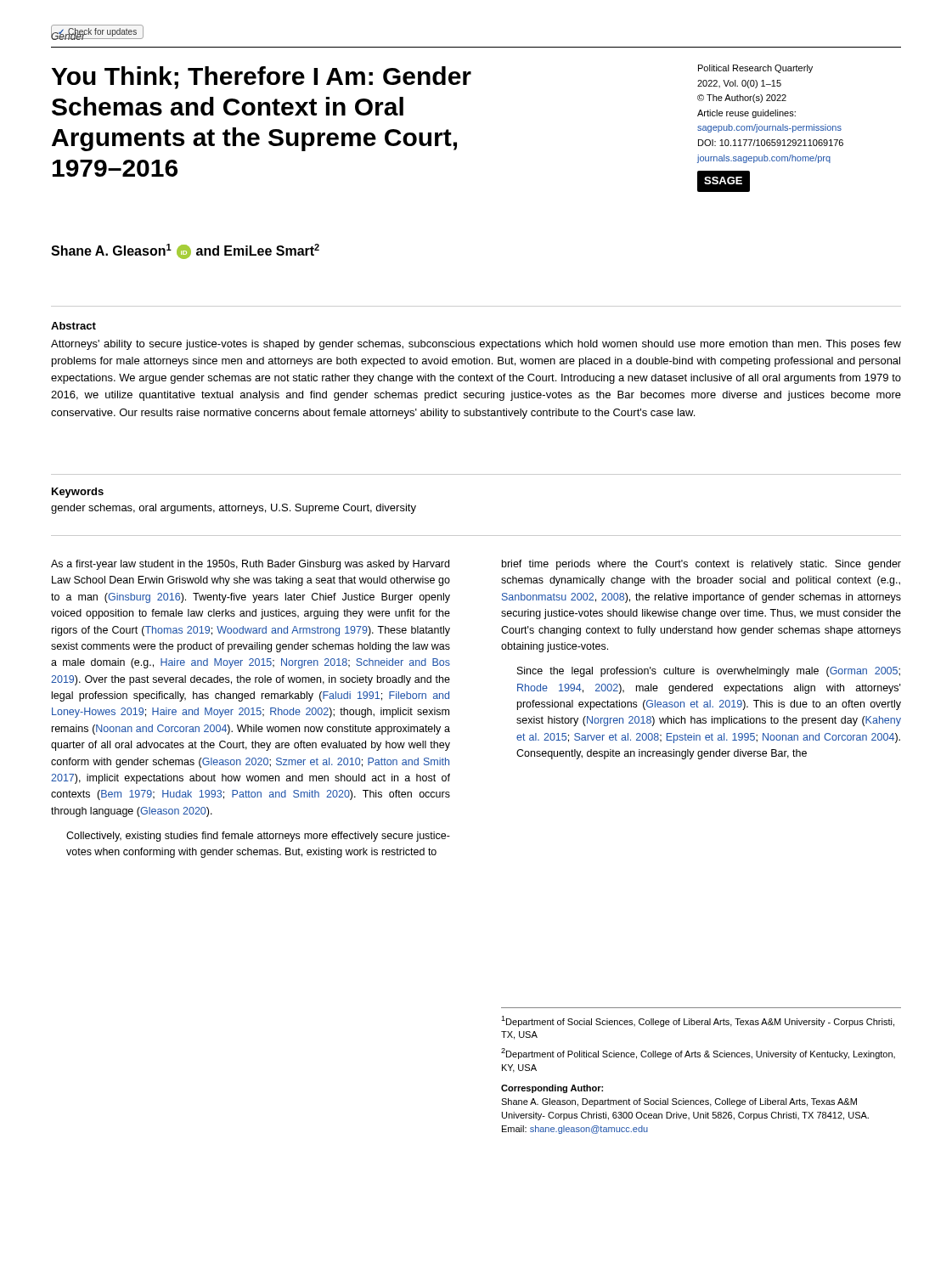Click the passage that begins "brief time periods where the Court's context is"
This screenshot has height=1274, width=952.
click(701, 659)
